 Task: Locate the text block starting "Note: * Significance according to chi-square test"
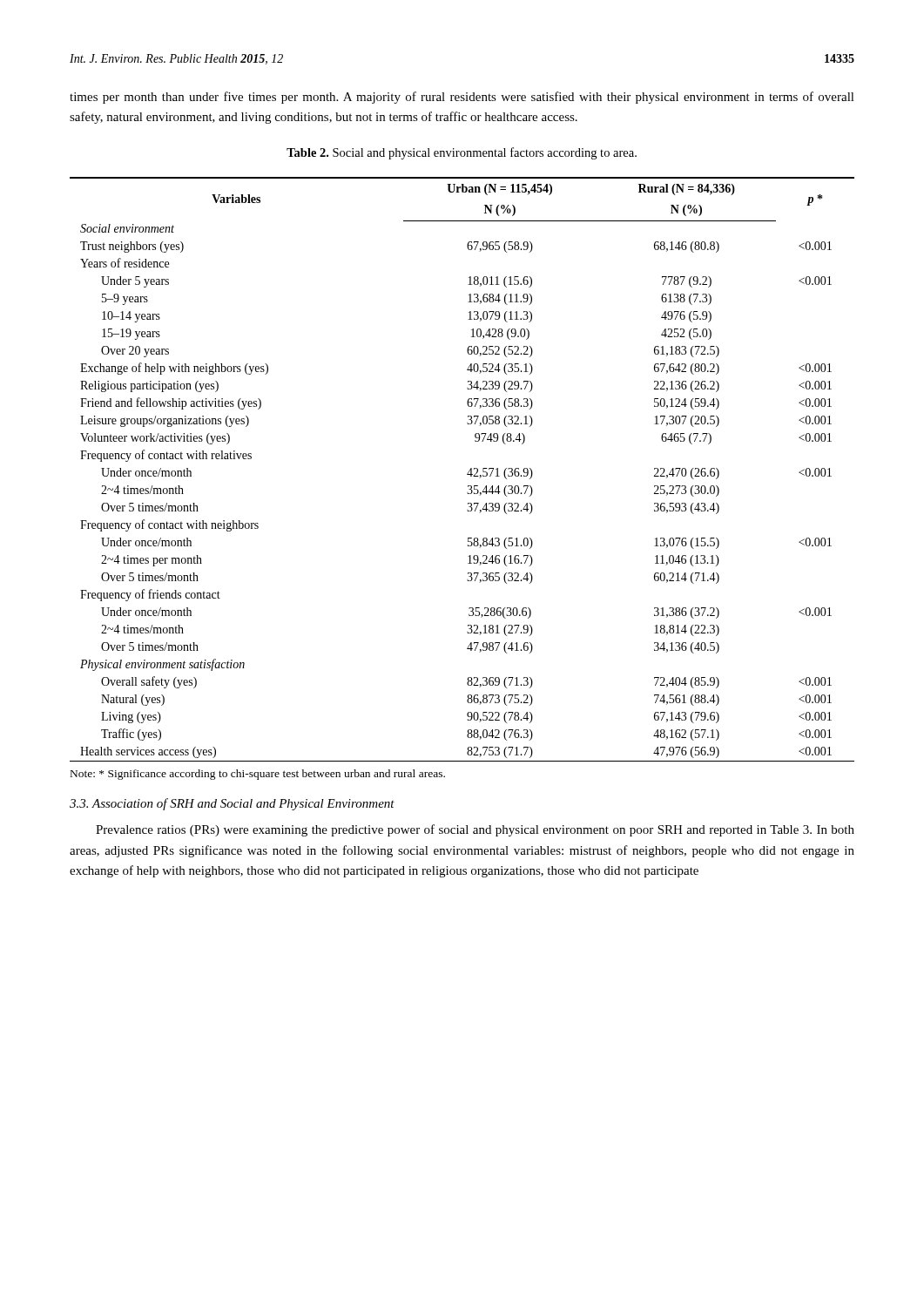tap(258, 774)
